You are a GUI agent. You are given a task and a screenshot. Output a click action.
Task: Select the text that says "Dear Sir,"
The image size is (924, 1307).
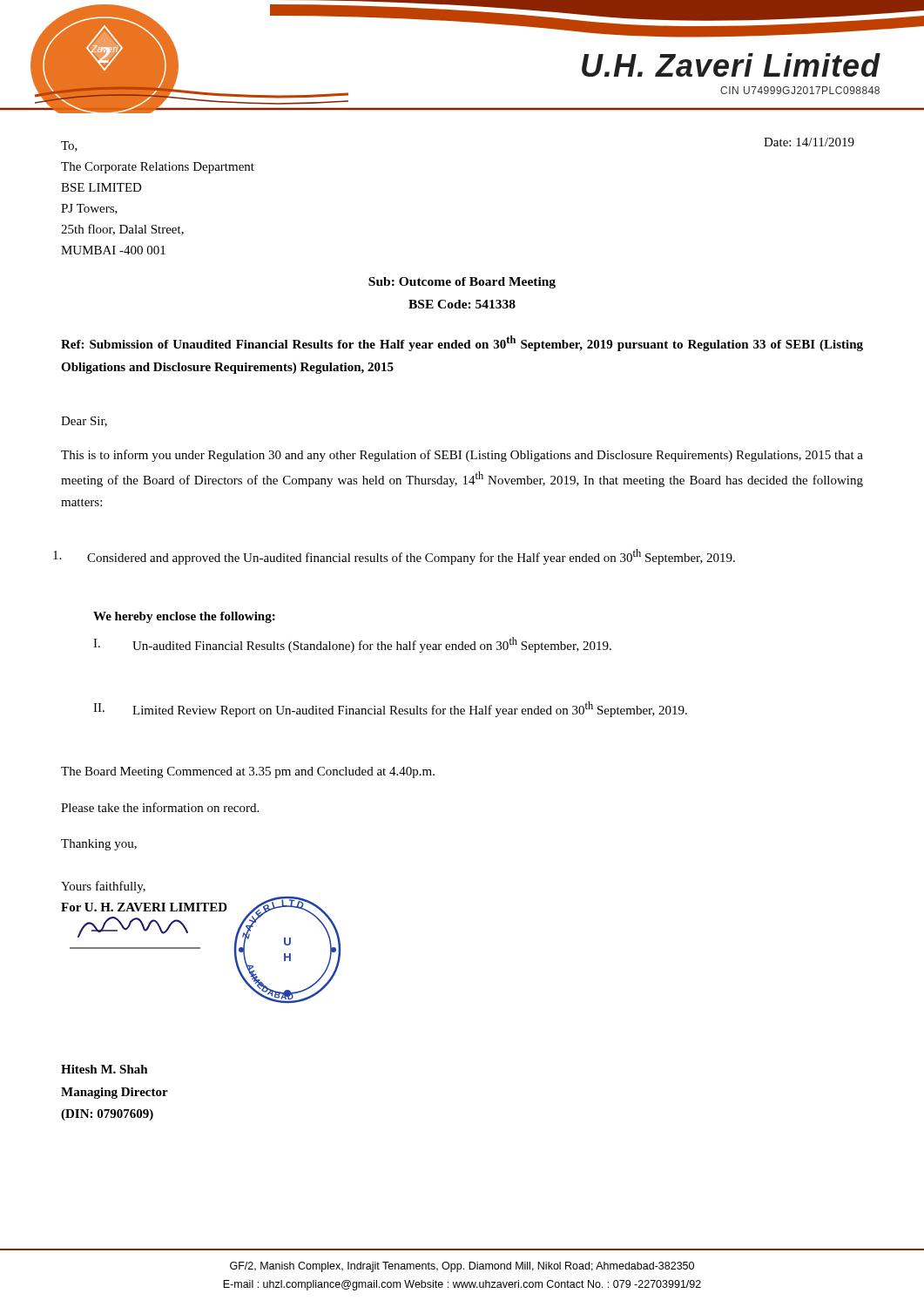pyautogui.click(x=84, y=421)
